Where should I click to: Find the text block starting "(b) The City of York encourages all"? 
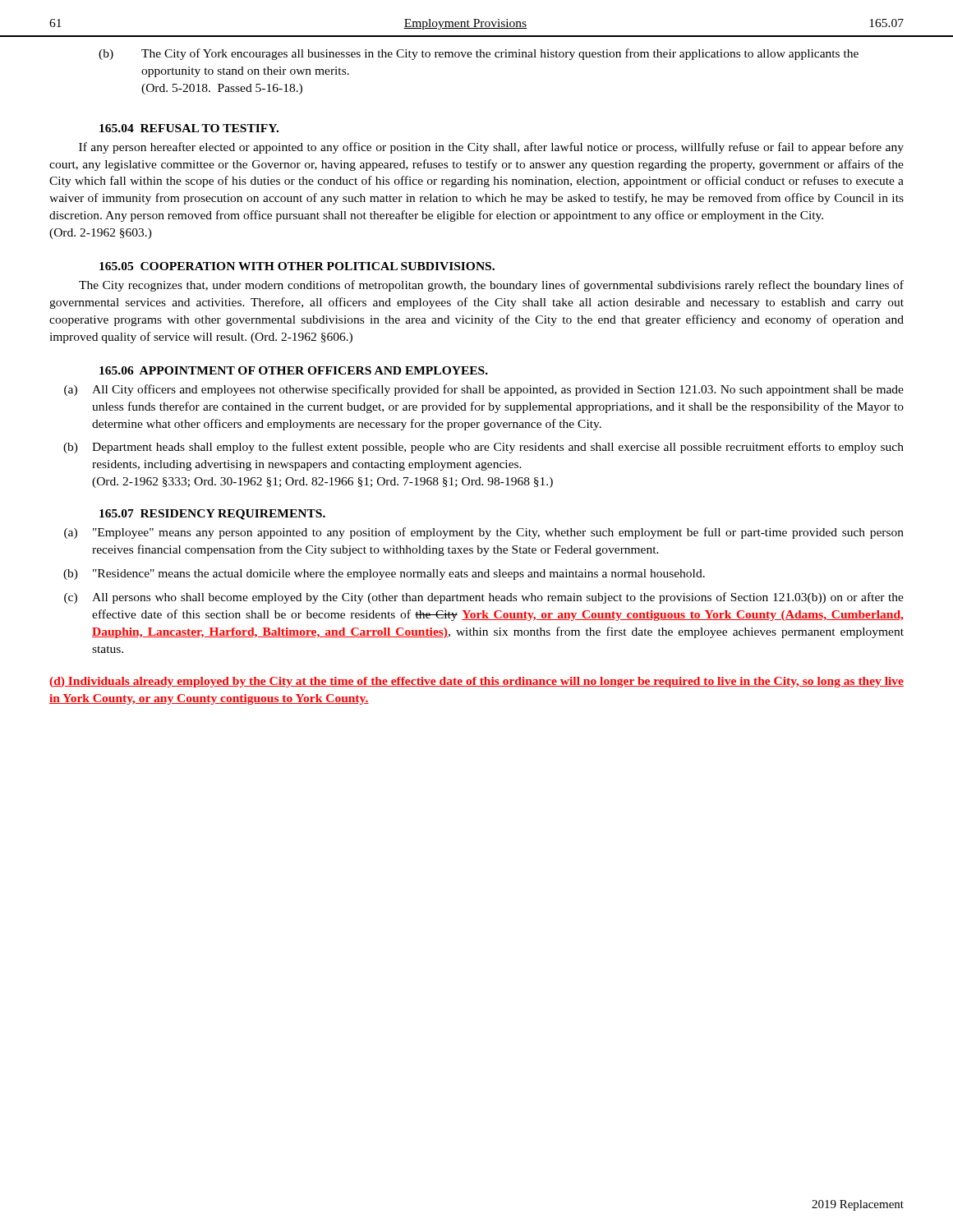click(479, 54)
